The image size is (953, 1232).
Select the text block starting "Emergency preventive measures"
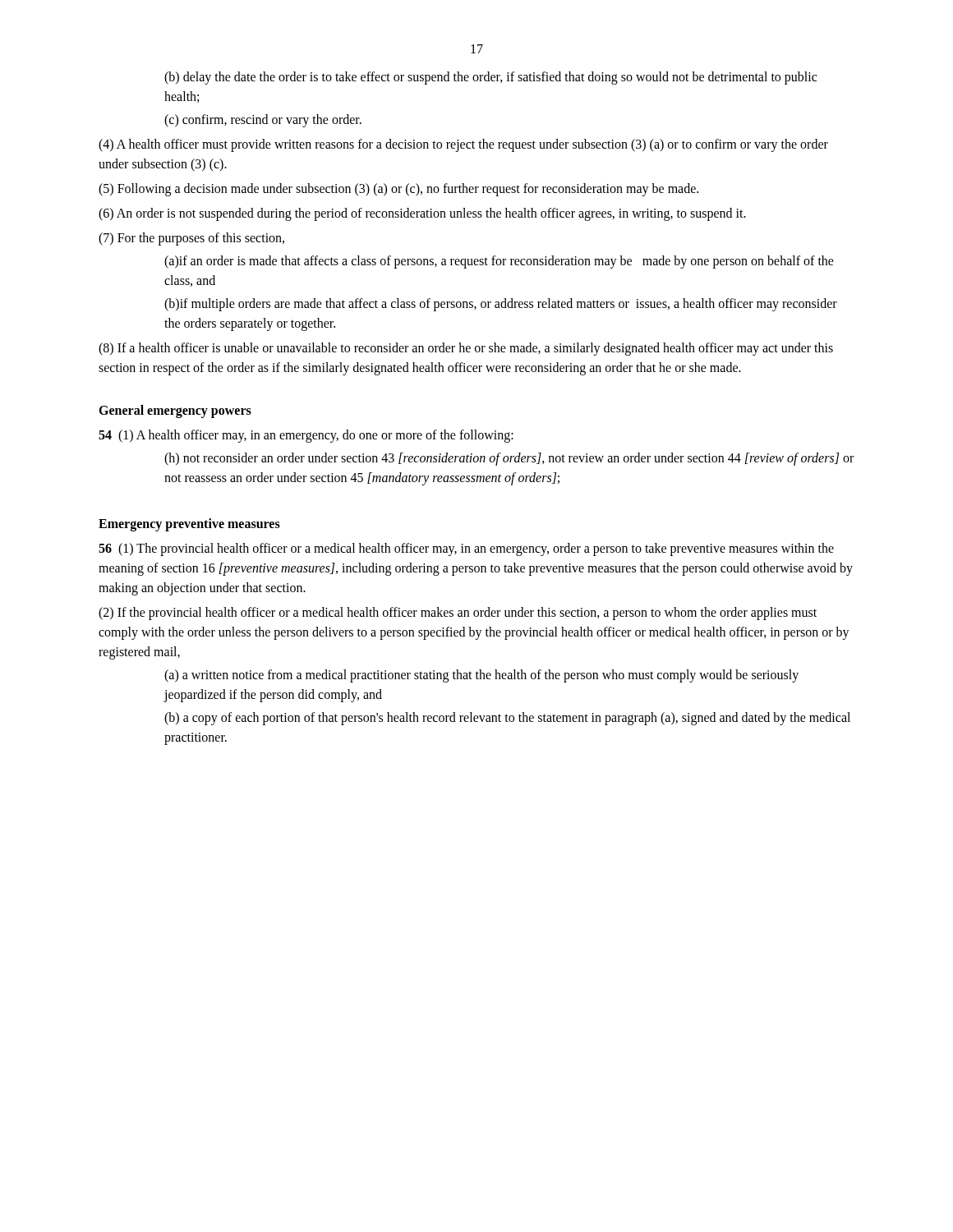[x=189, y=524]
